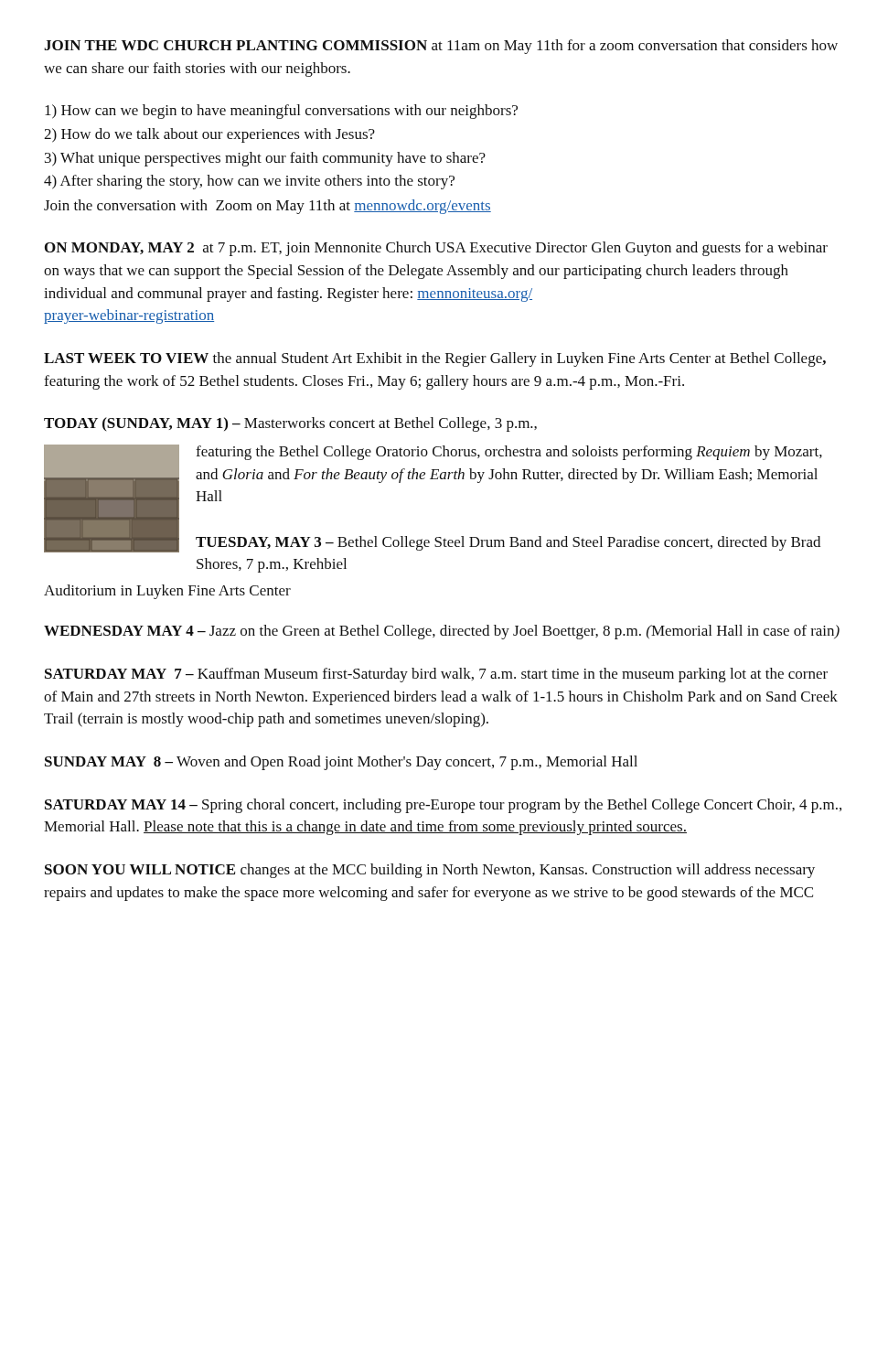Point to the text block starting "Auditorium in Luyken Fine Arts Center"
Viewport: 888px width, 1372px height.
(167, 590)
